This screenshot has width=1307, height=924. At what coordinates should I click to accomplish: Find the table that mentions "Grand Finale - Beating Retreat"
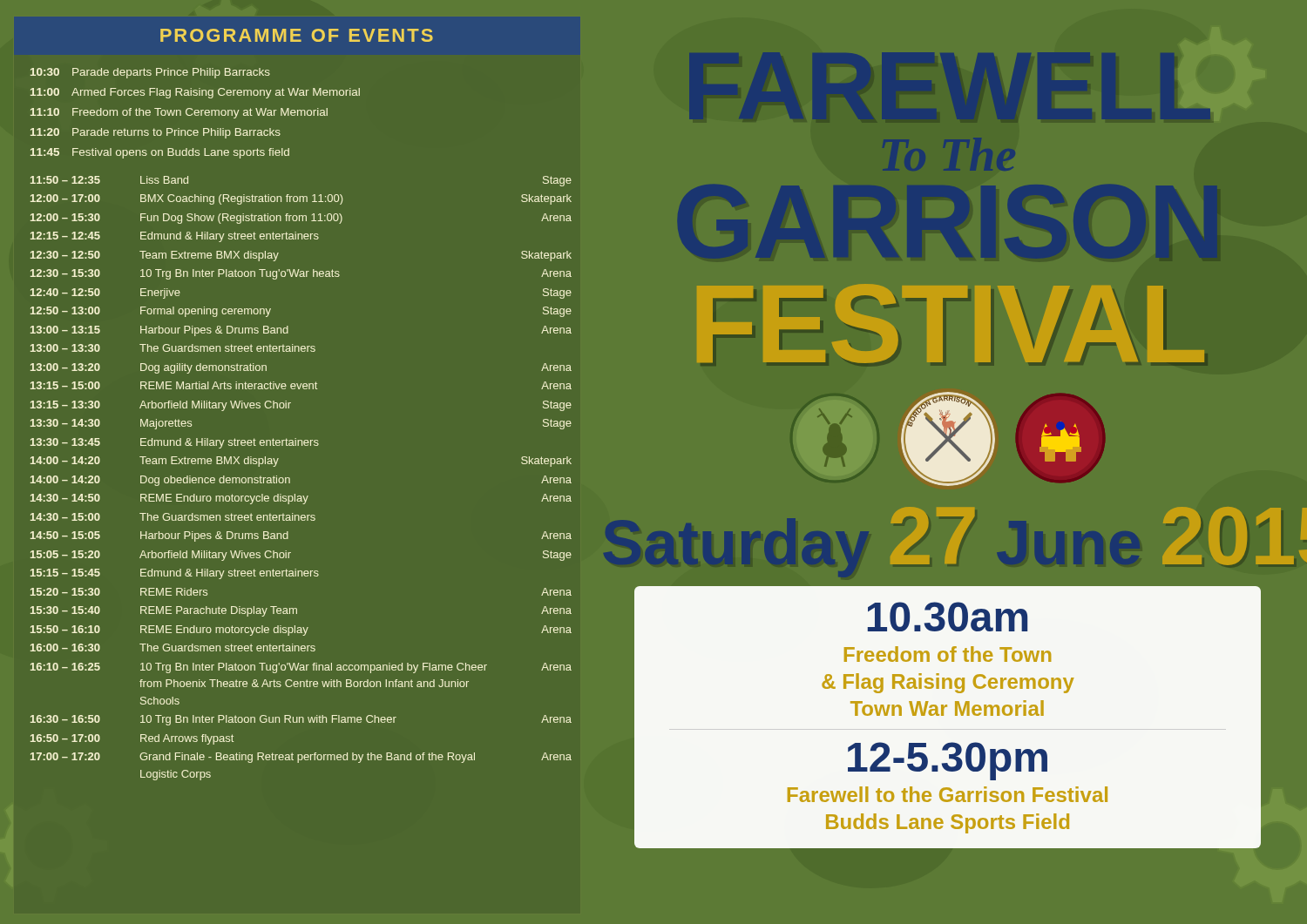pos(297,477)
